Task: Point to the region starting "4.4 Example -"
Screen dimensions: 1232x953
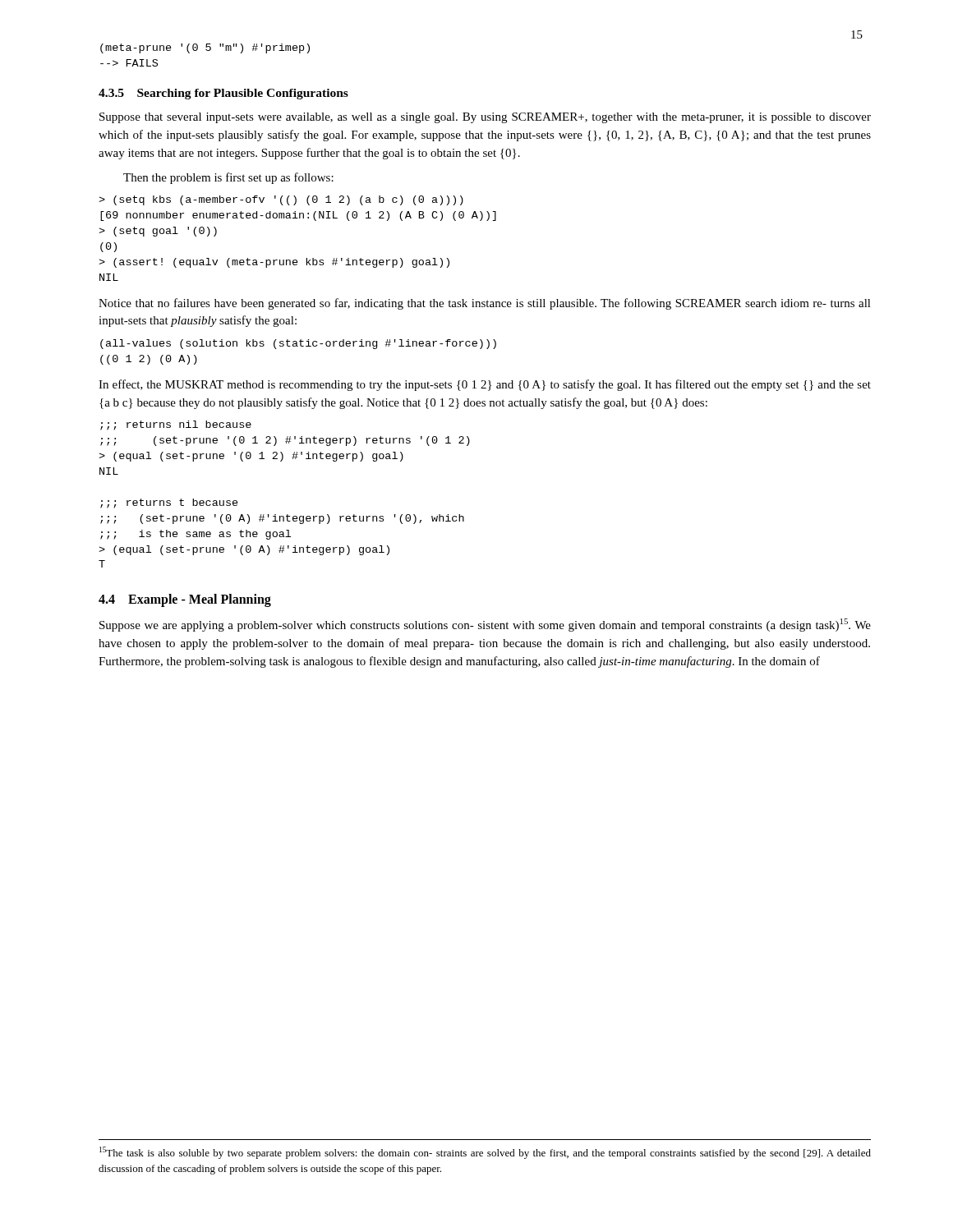Action: coord(185,599)
